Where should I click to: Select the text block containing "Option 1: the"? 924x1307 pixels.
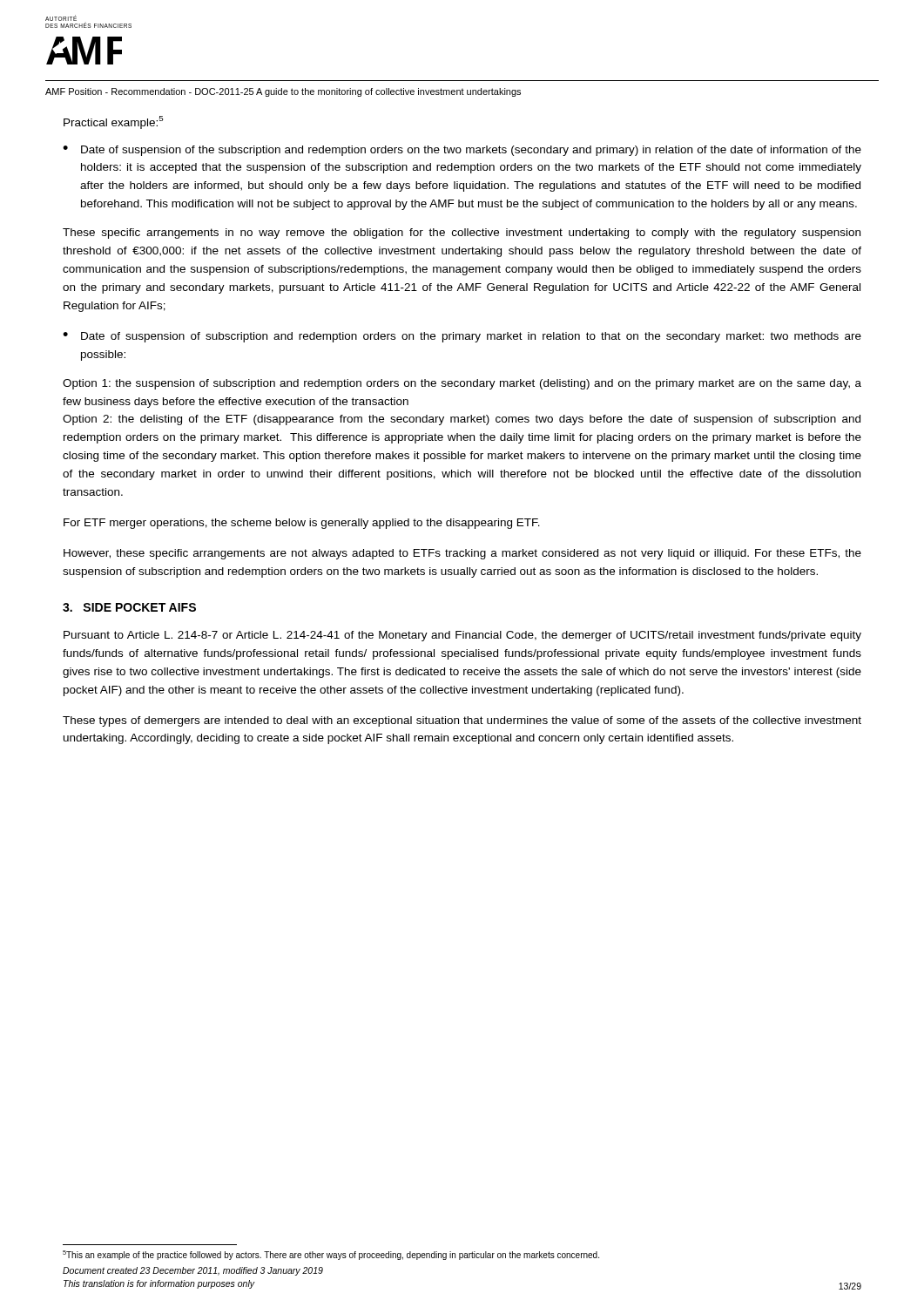click(462, 437)
